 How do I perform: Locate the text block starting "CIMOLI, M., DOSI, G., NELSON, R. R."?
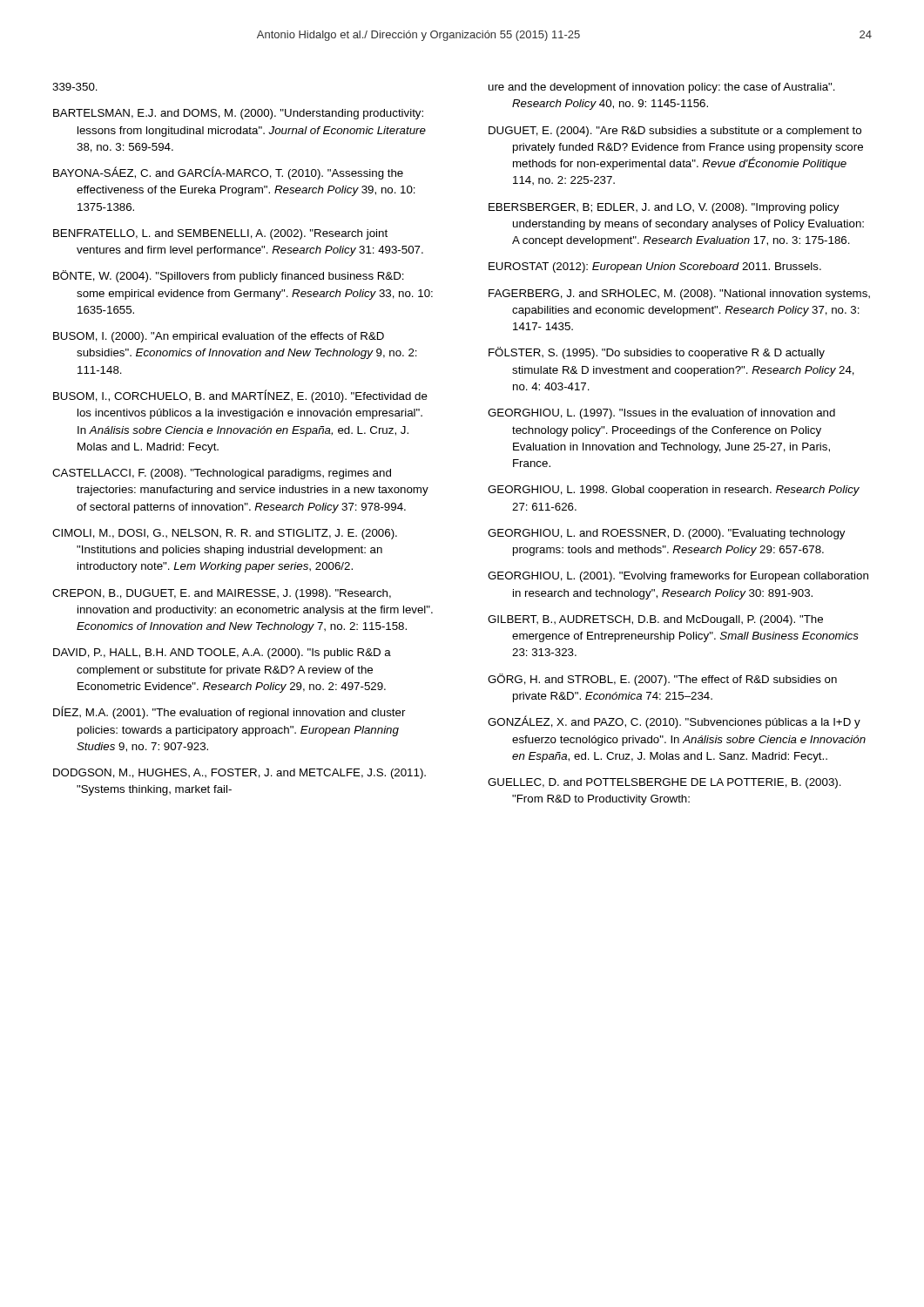tap(225, 549)
